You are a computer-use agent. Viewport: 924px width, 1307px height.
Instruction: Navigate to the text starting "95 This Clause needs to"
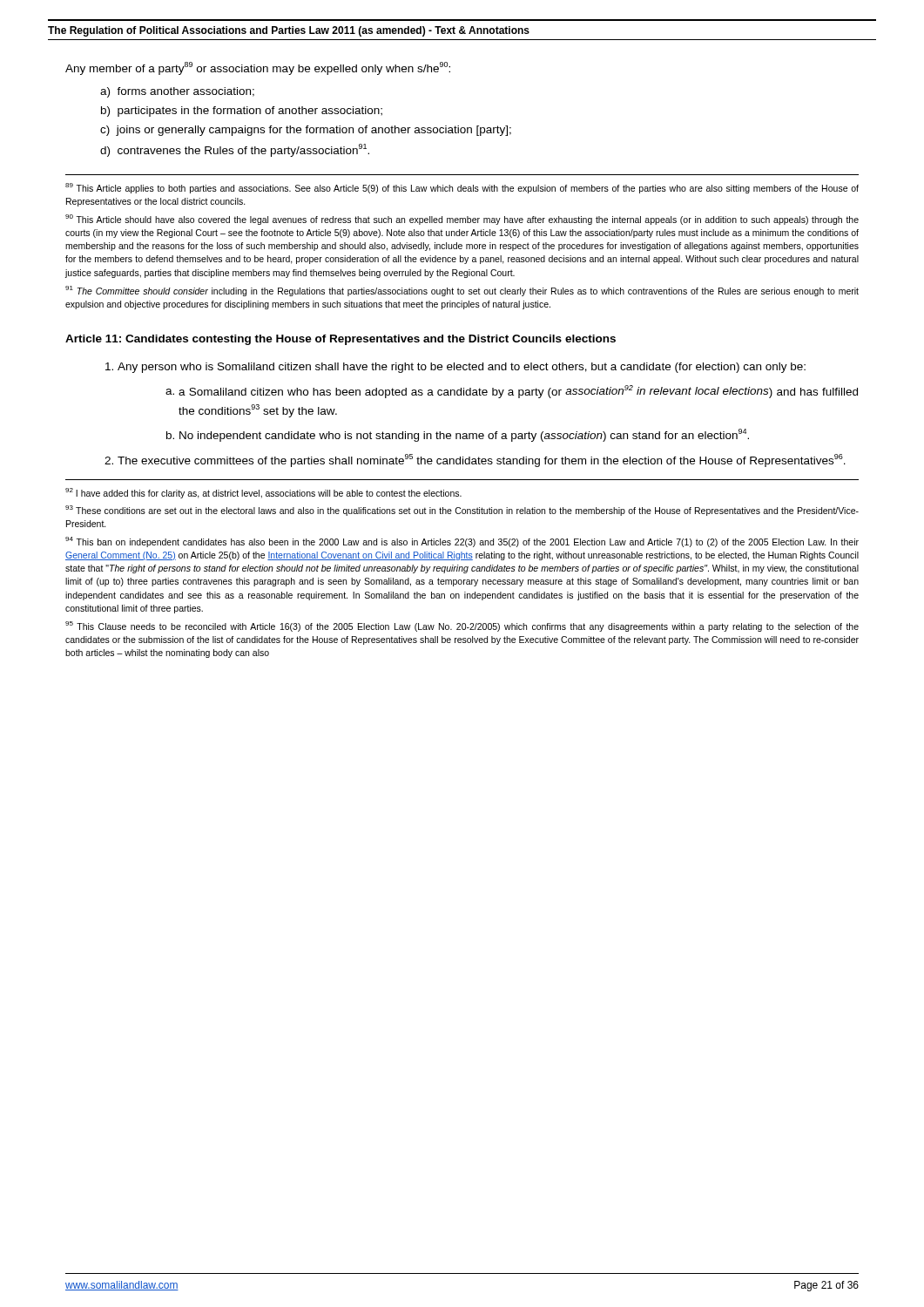click(462, 639)
